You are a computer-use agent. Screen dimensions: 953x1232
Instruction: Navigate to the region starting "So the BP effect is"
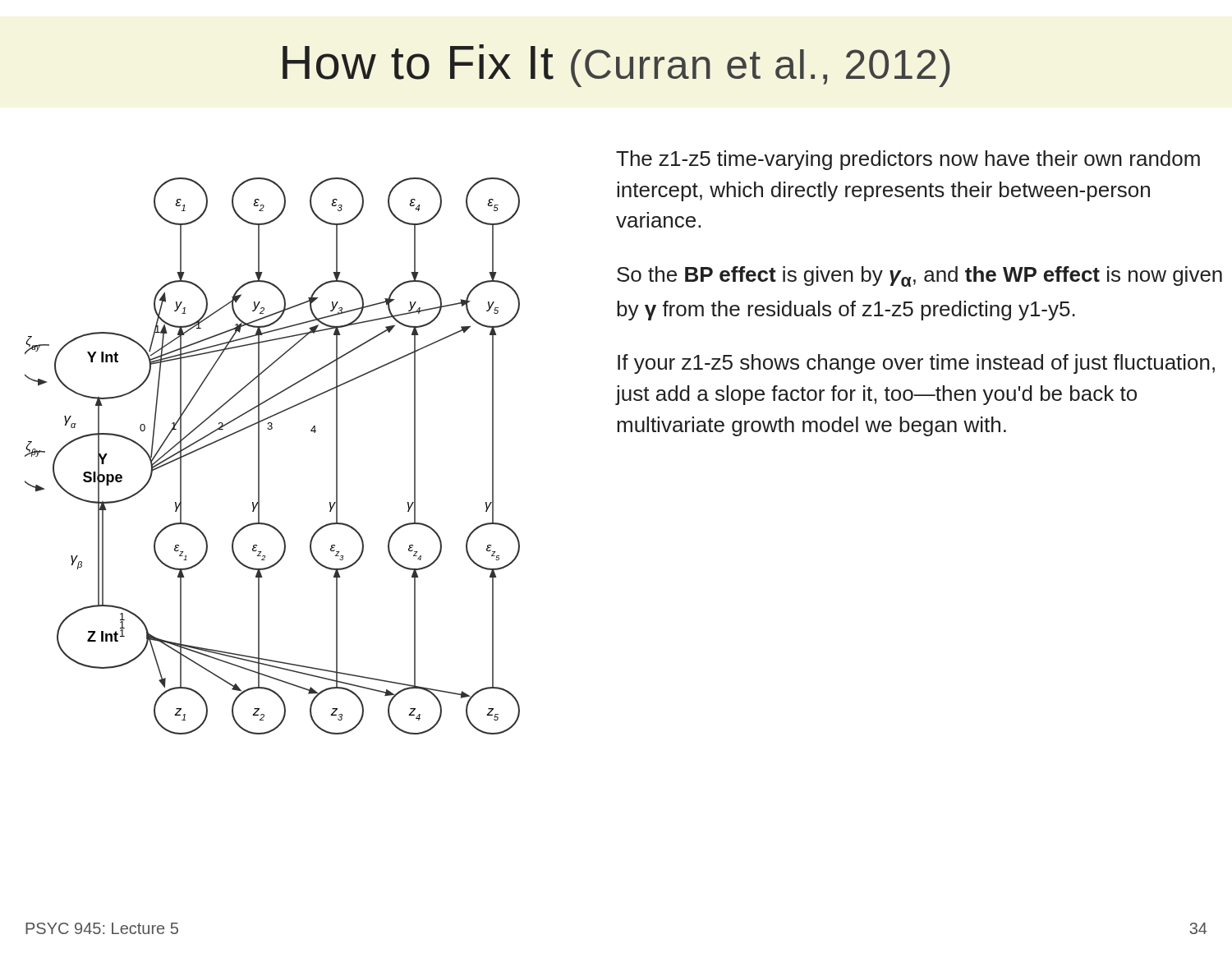click(924, 292)
